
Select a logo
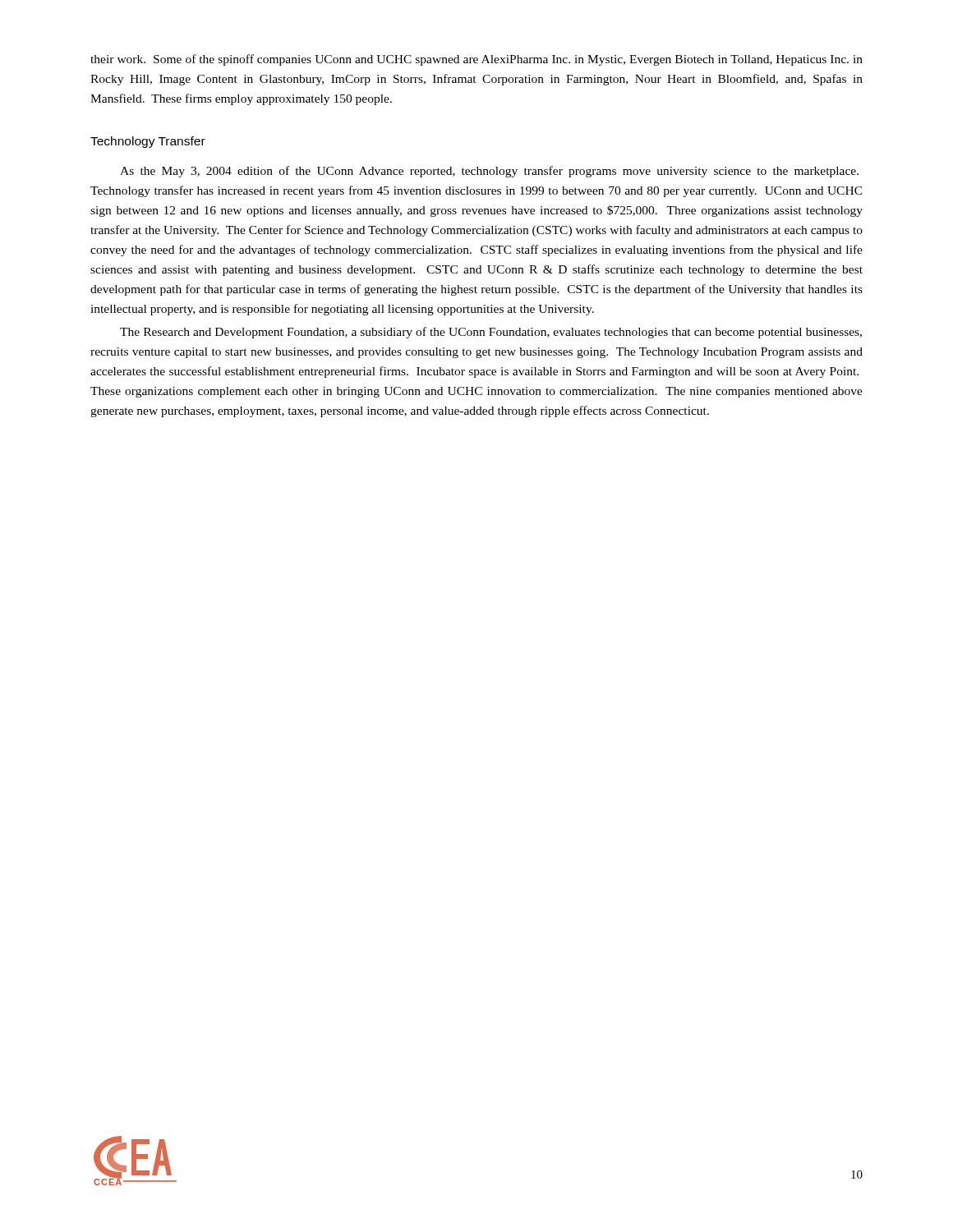[x=136, y=1160]
